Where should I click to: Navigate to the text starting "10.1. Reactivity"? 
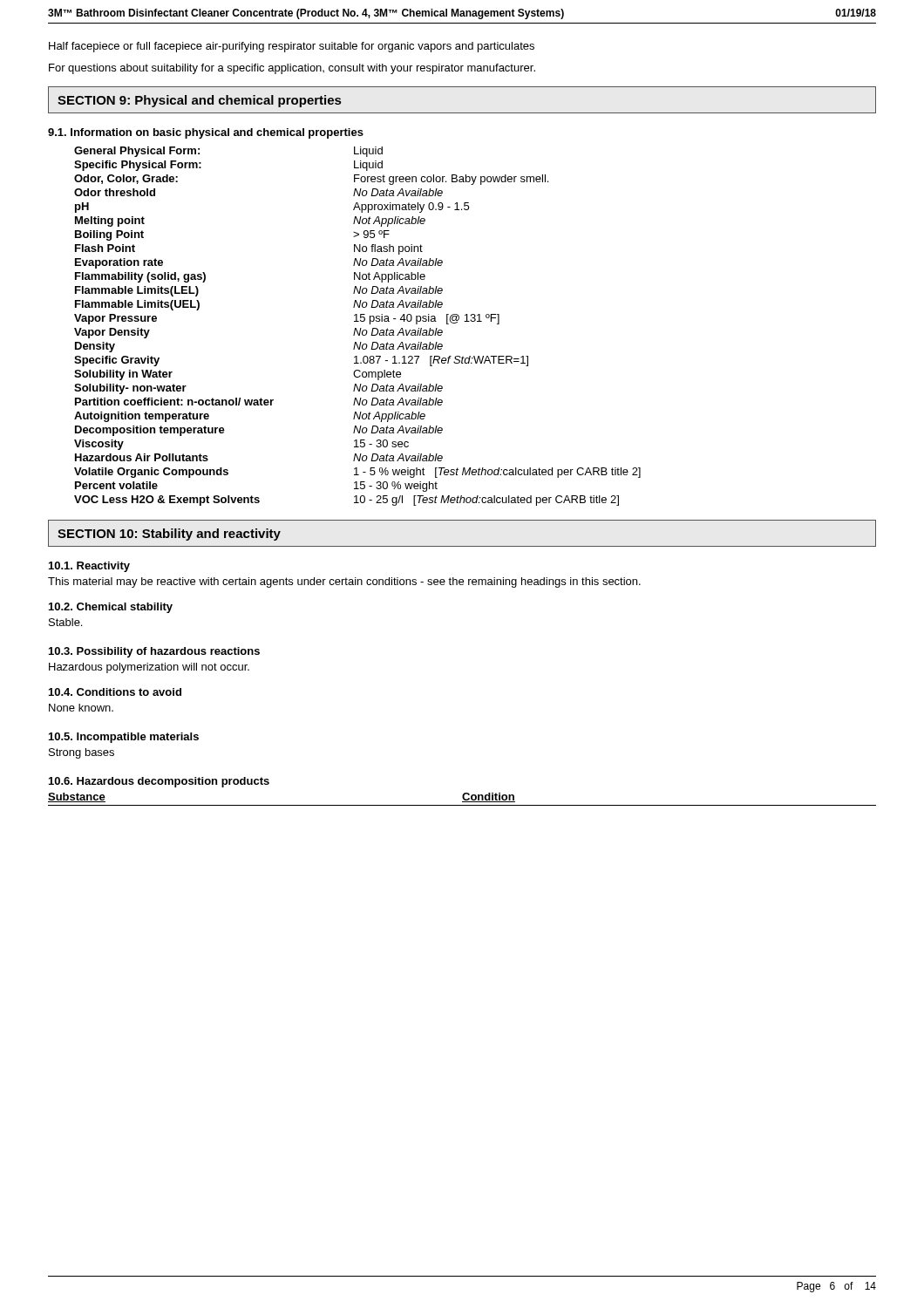pyautogui.click(x=89, y=565)
